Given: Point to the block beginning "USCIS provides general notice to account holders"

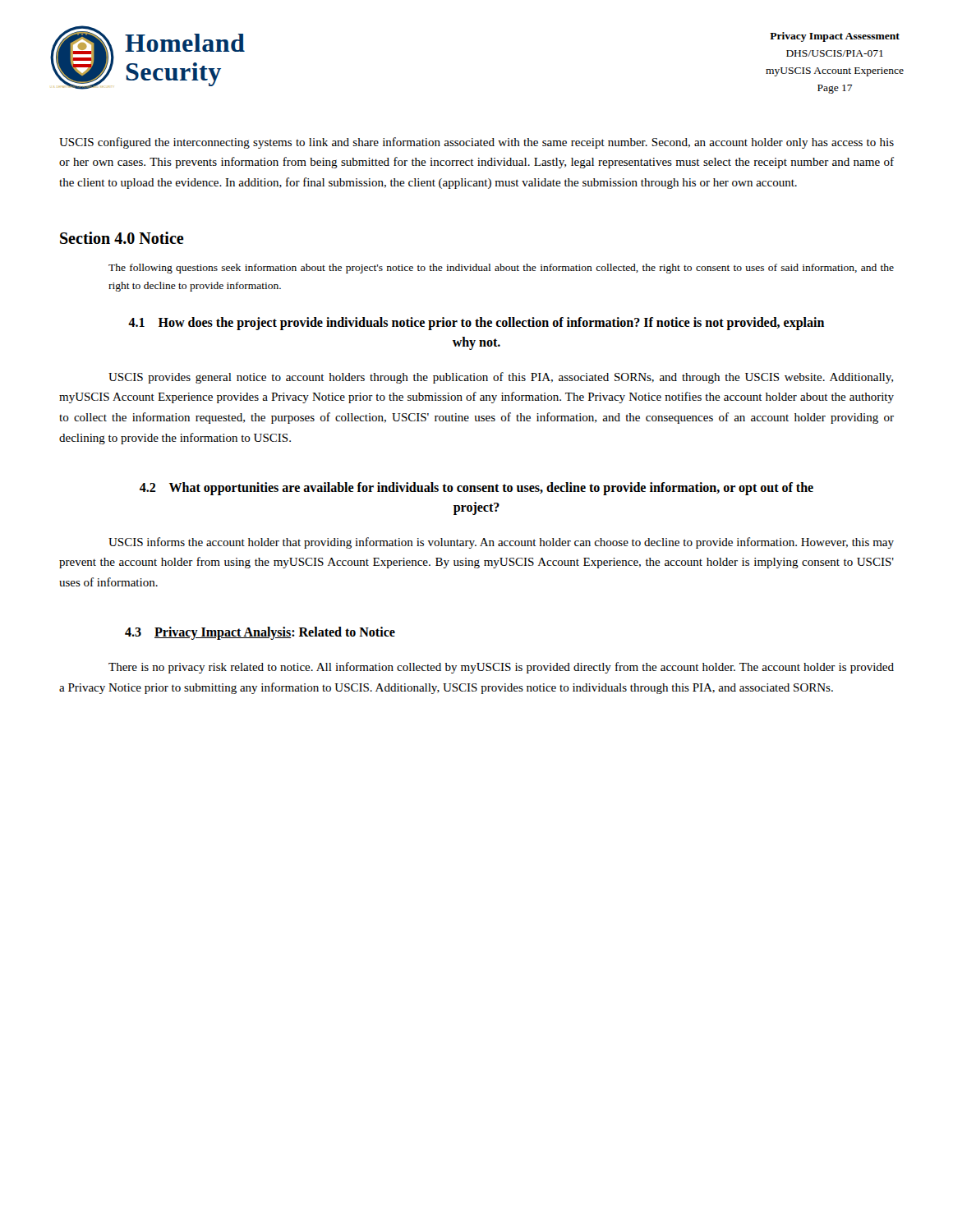Looking at the screenshot, I should (476, 408).
